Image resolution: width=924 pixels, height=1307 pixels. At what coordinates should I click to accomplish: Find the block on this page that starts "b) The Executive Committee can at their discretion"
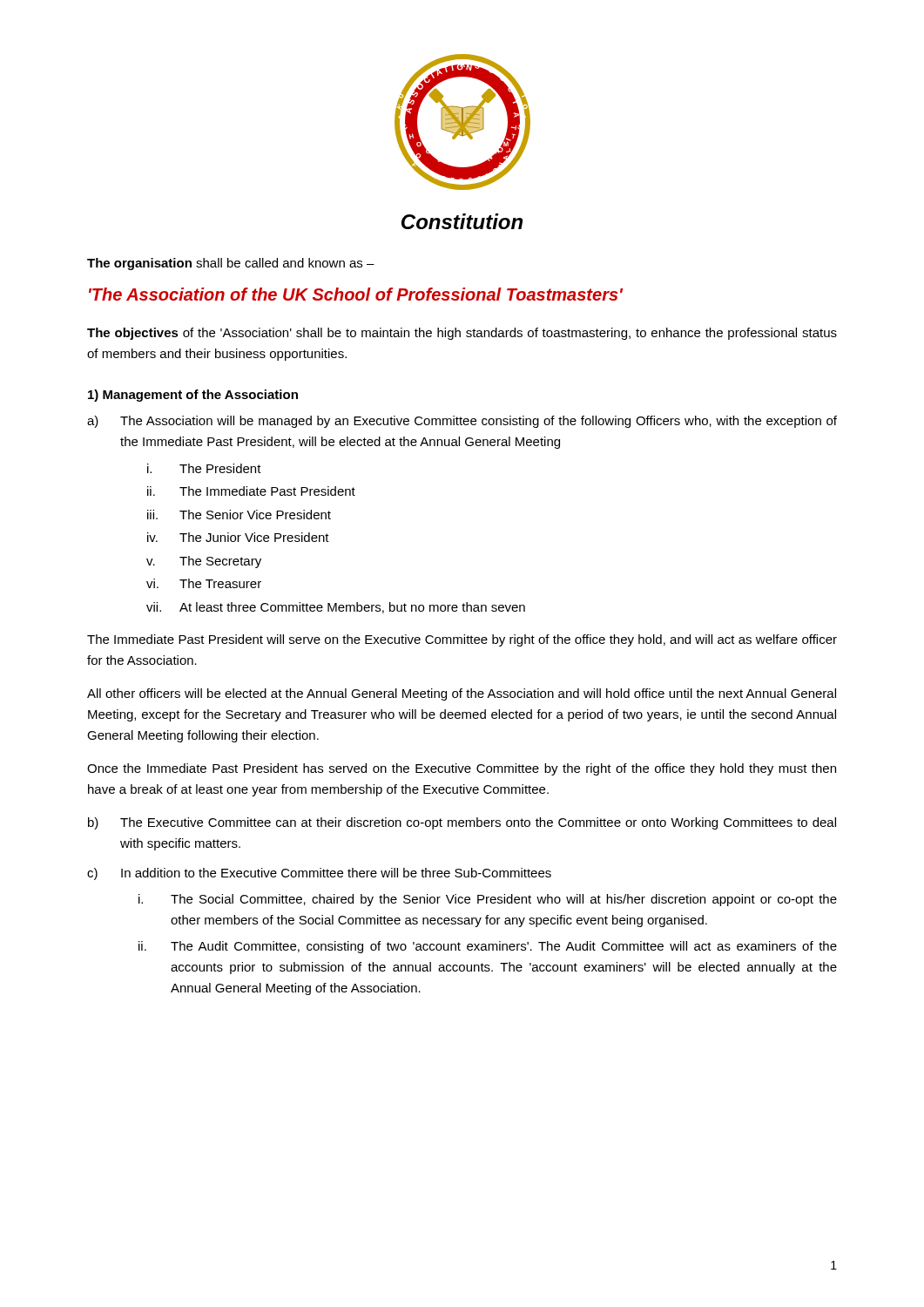(x=462, y=833)
